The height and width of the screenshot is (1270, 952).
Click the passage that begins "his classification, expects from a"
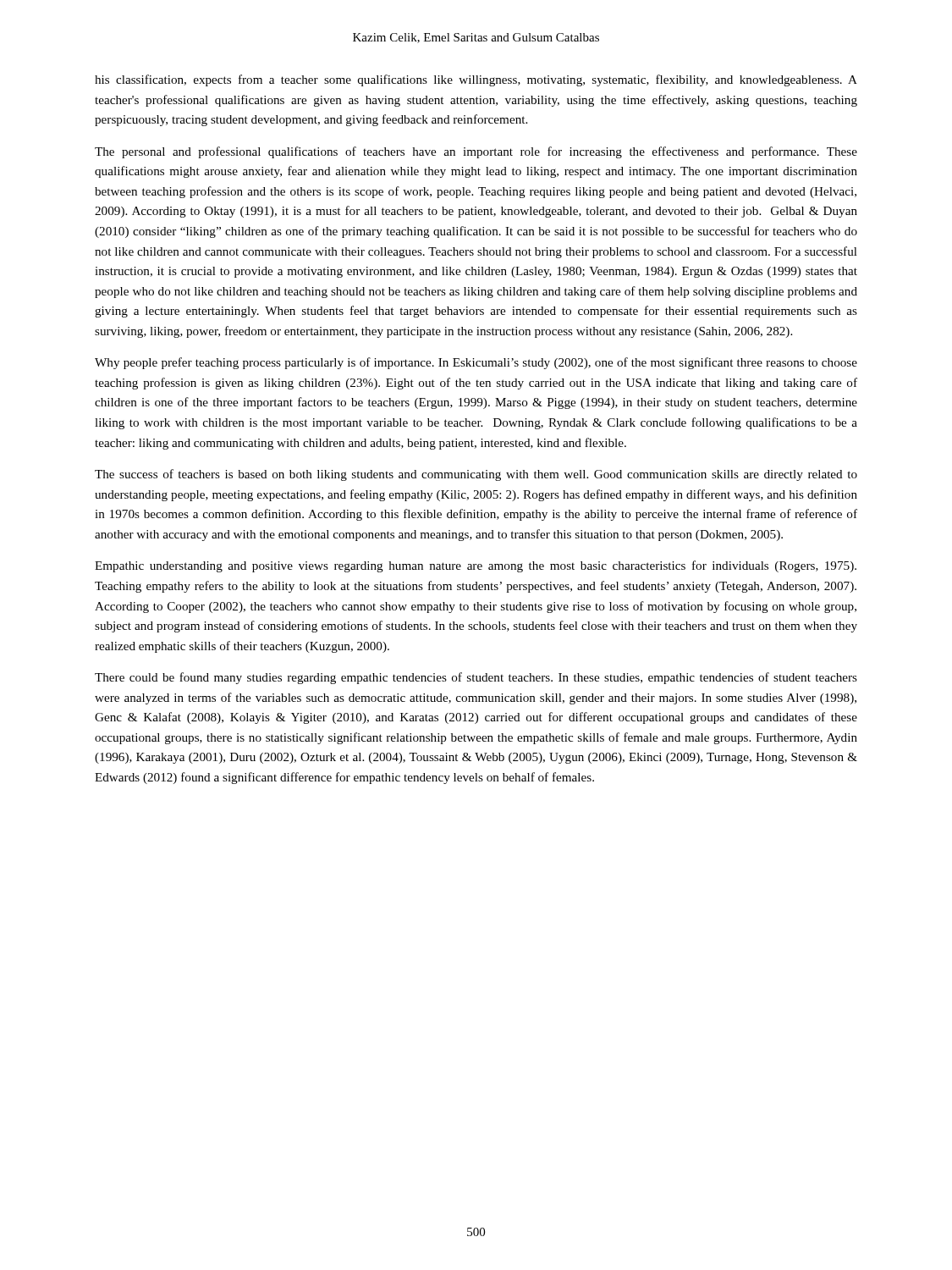(x=476, y=99)
